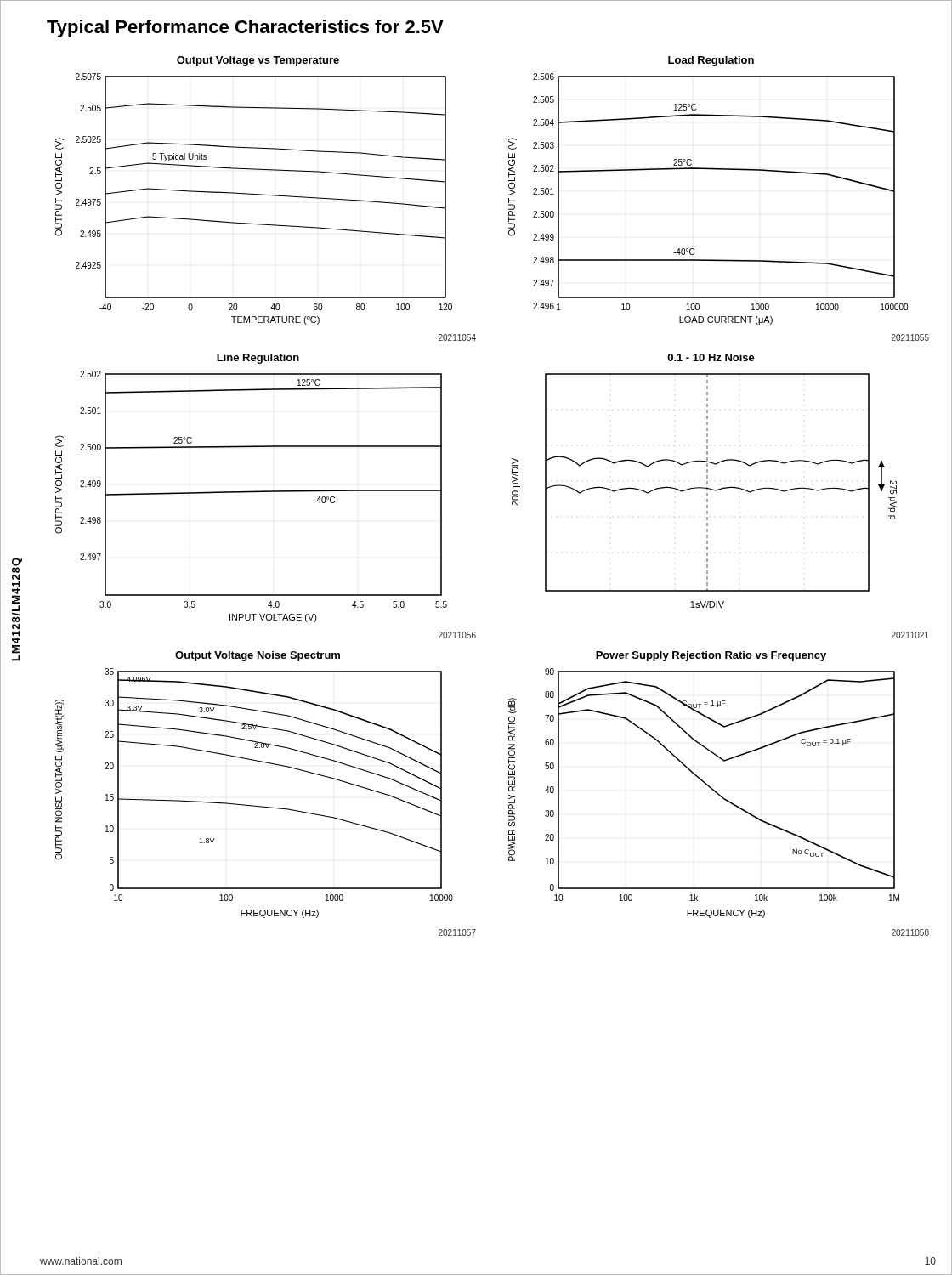The height and width of the screenshot is (1275, 952).
Task: Locate the title that says "Typical Performance Characteristics for 2.5V"
Action: pos(245,27)
